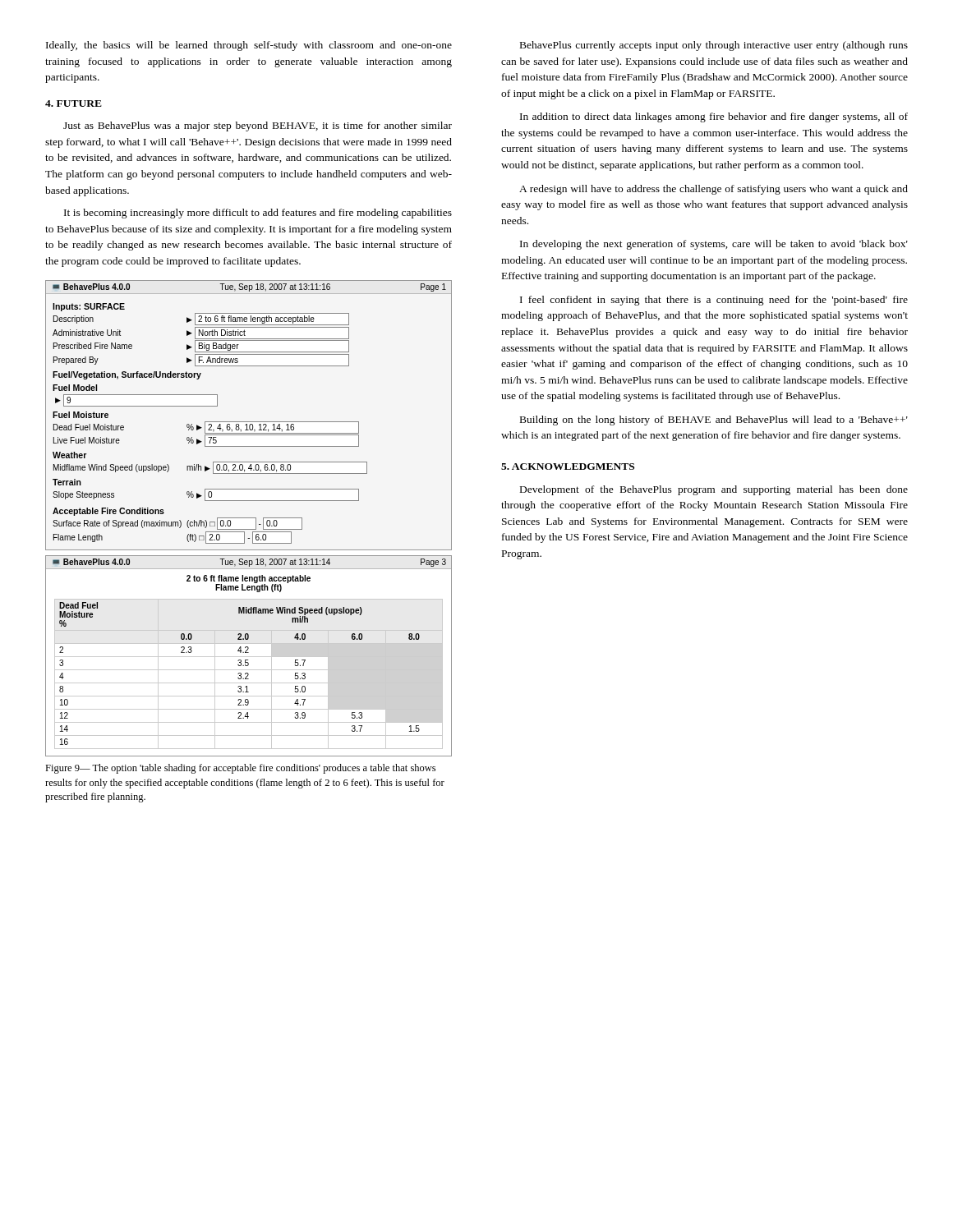Viewport: 953px width, 1232px height.
Task: Find the caption on this page that starts "Figure 9— The option 'table"
Action: 248,783
